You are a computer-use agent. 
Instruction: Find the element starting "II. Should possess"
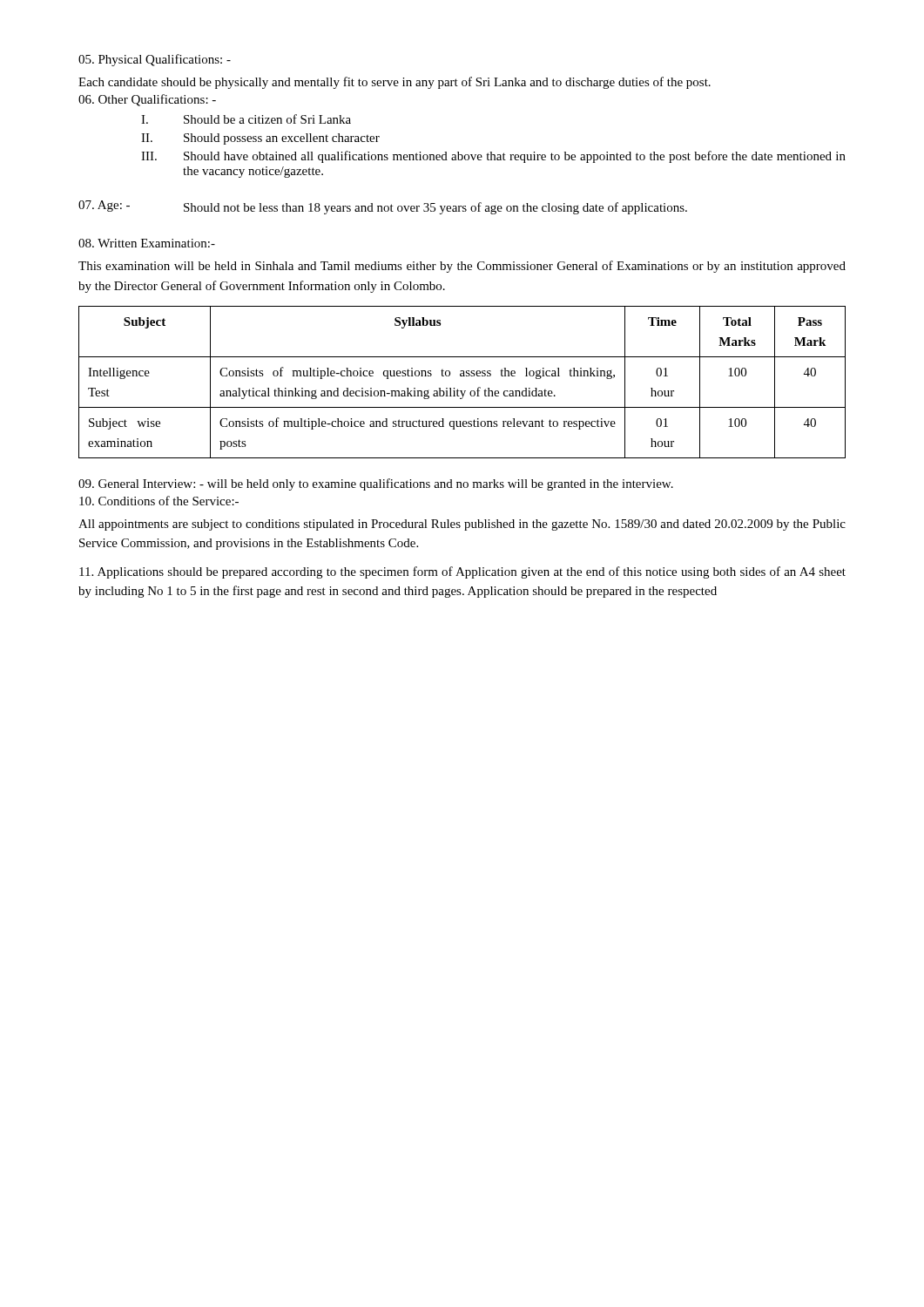tap(260, 139)
